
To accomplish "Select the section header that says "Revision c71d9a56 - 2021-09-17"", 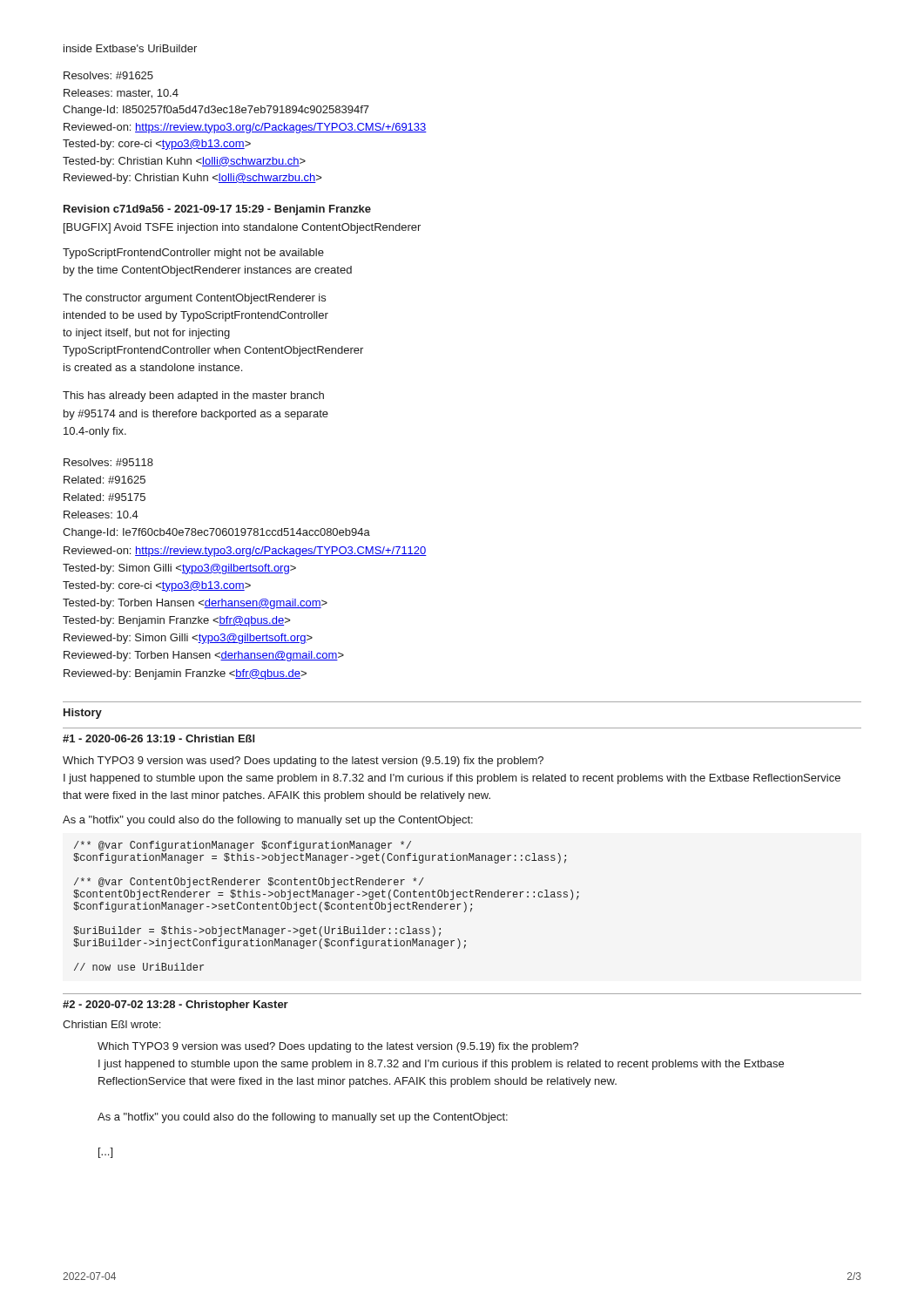I will pyautogui.click(x=217, y=208).
